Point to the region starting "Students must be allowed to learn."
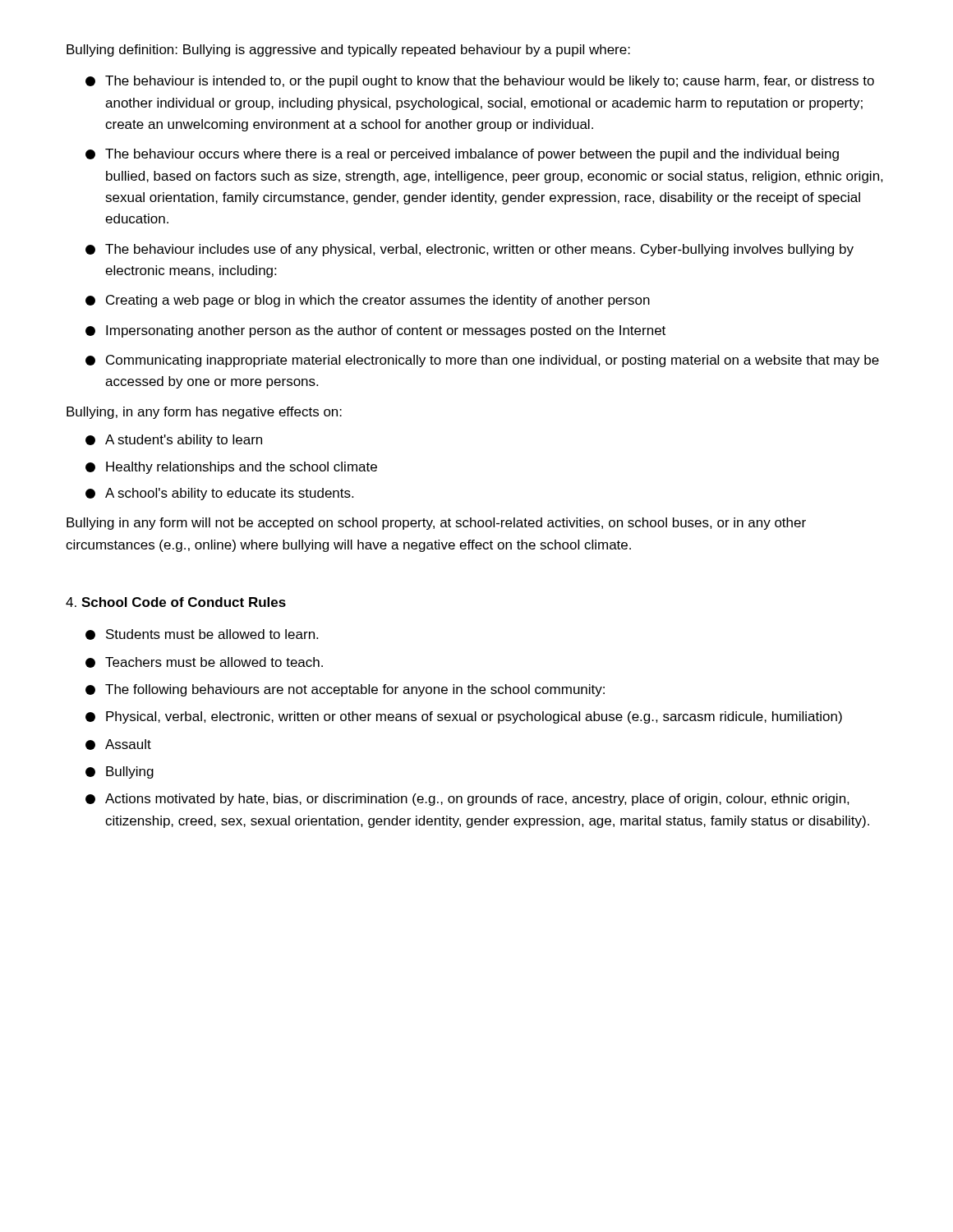This screenshot has width=953, height=1232. (x=202, y=634)
